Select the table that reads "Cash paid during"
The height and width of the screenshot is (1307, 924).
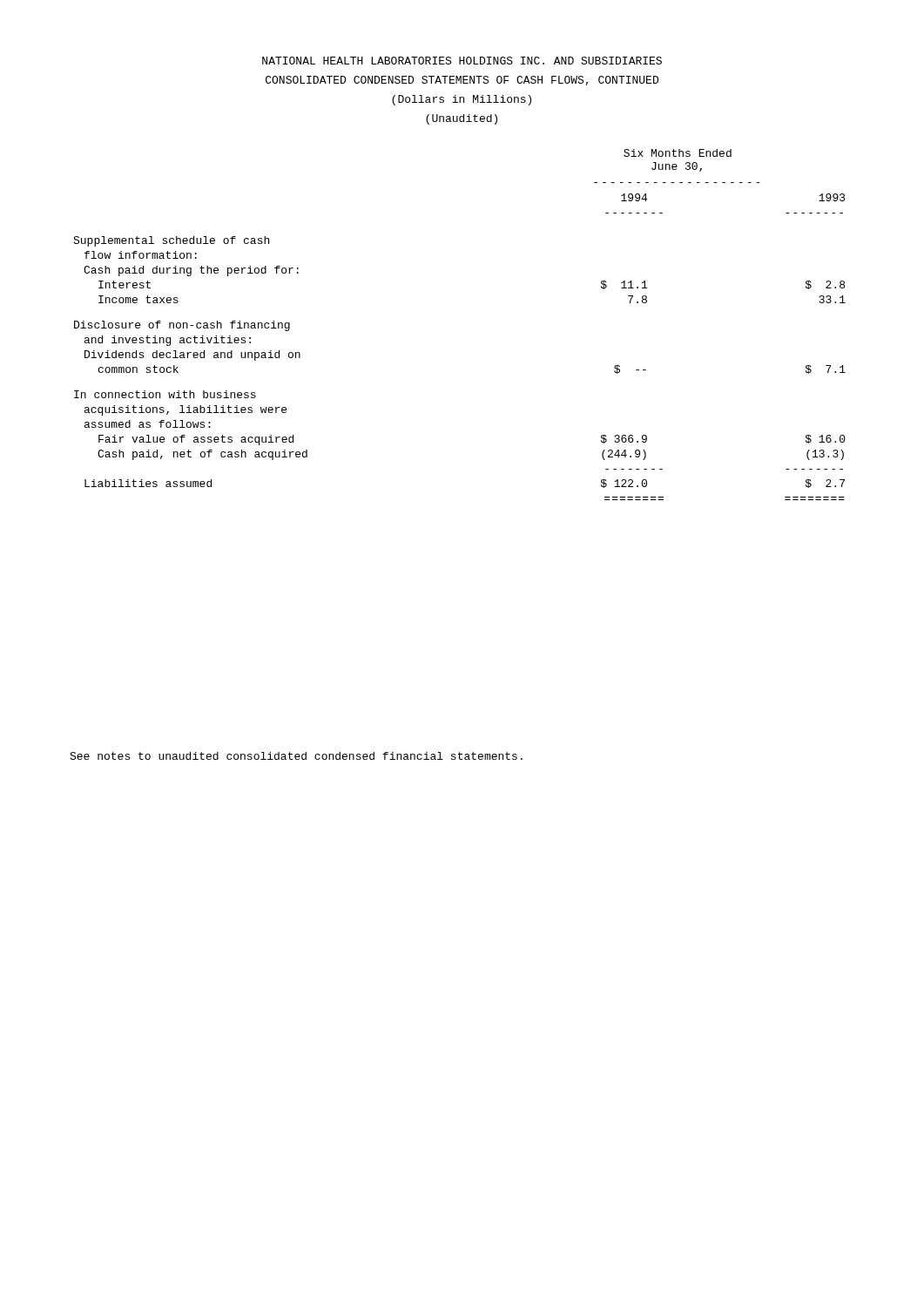(x=462, y=327)
